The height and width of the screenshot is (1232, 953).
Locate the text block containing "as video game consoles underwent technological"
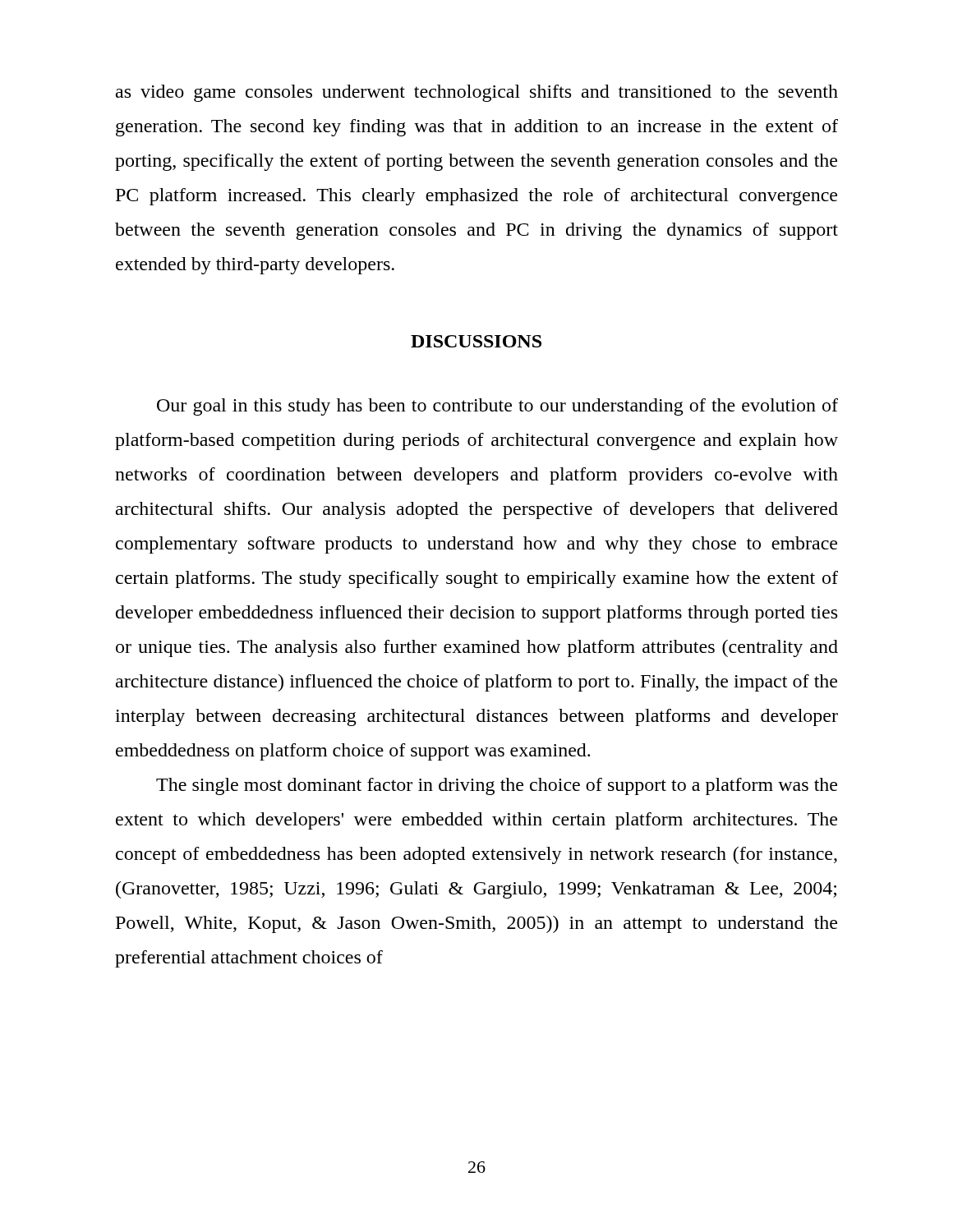(x=476, y=177)
